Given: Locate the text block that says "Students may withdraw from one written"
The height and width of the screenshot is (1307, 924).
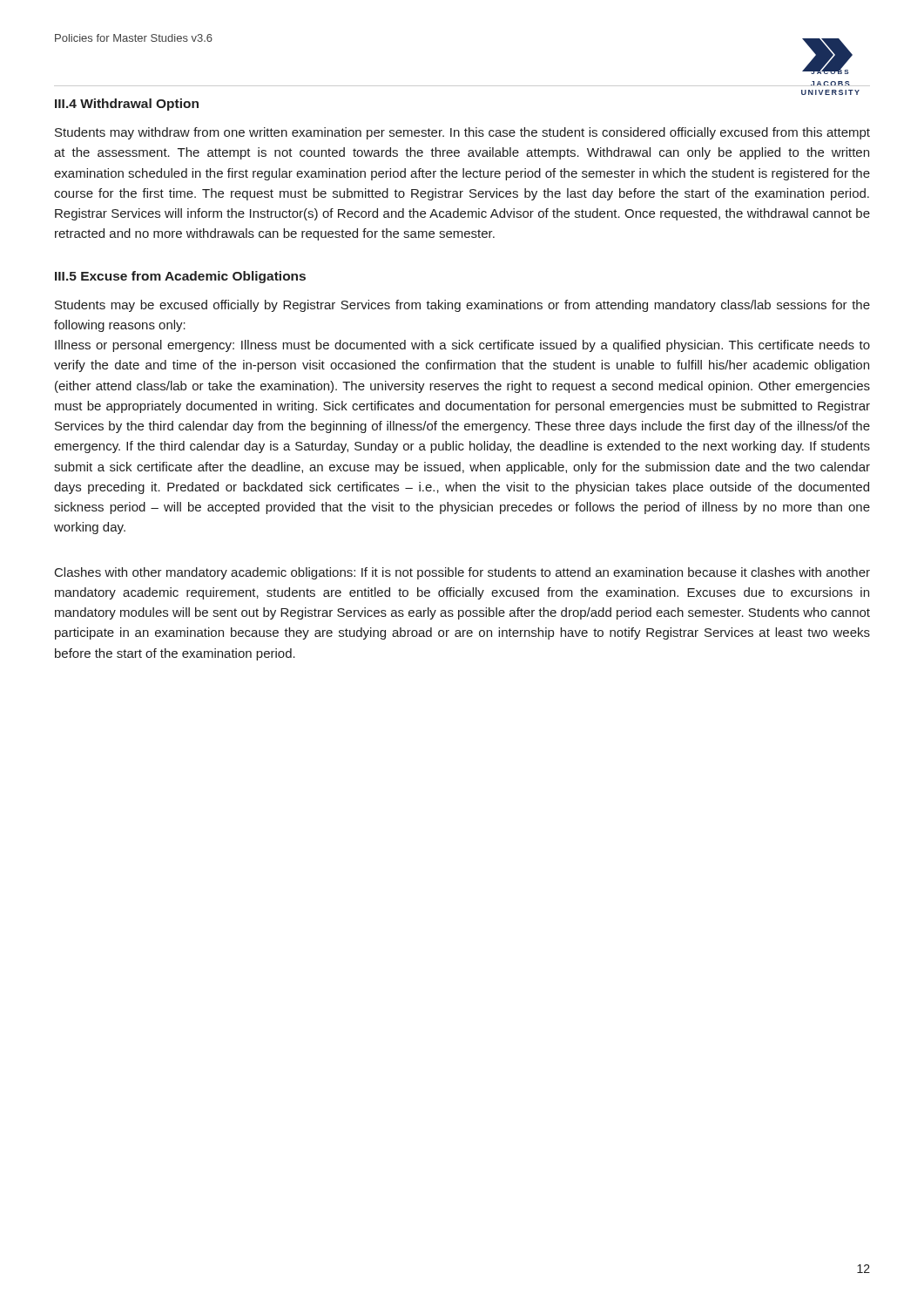Looking at the screenshot, I should tap(462, 183).
